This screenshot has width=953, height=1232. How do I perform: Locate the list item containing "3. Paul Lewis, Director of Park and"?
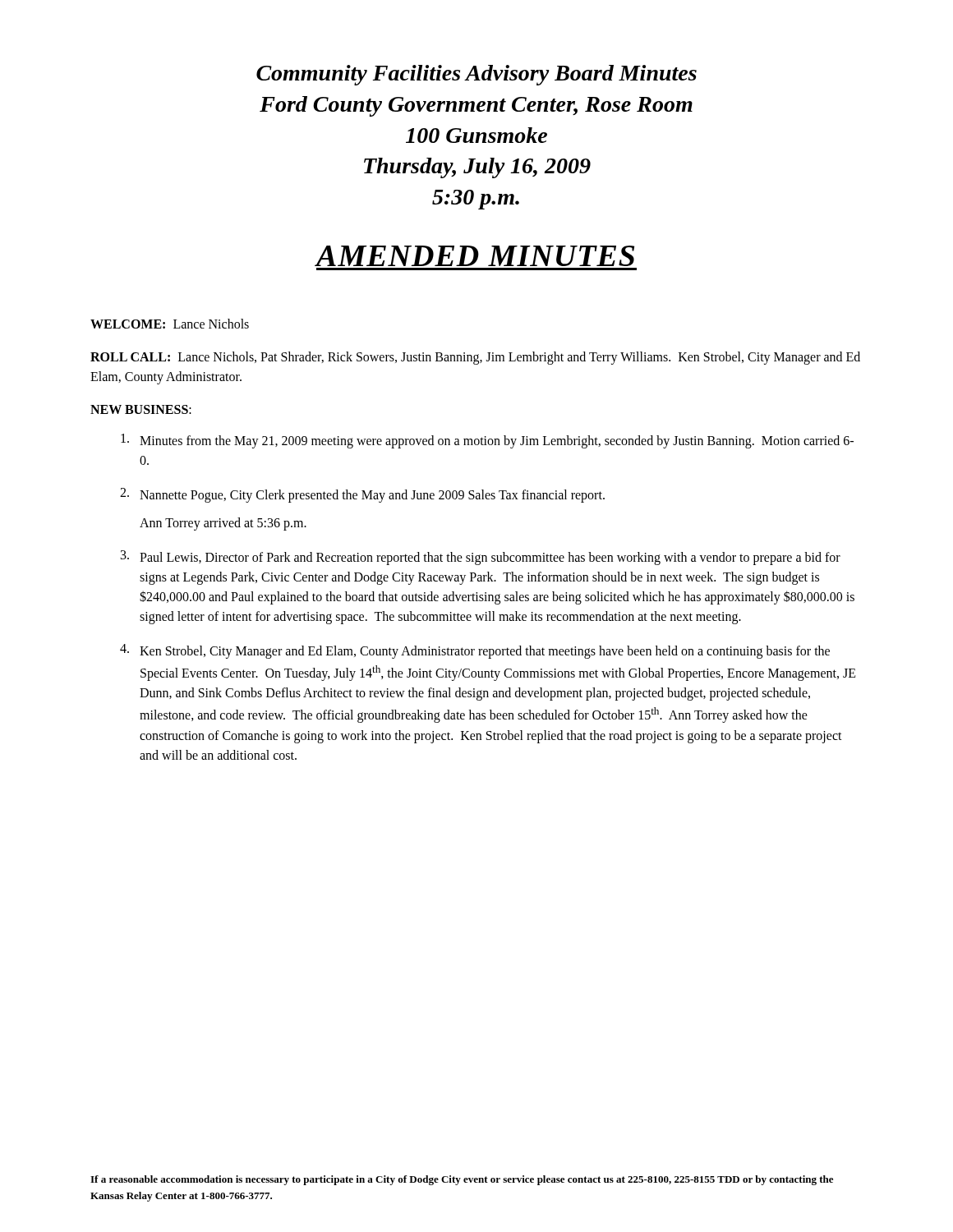(476, 587)
